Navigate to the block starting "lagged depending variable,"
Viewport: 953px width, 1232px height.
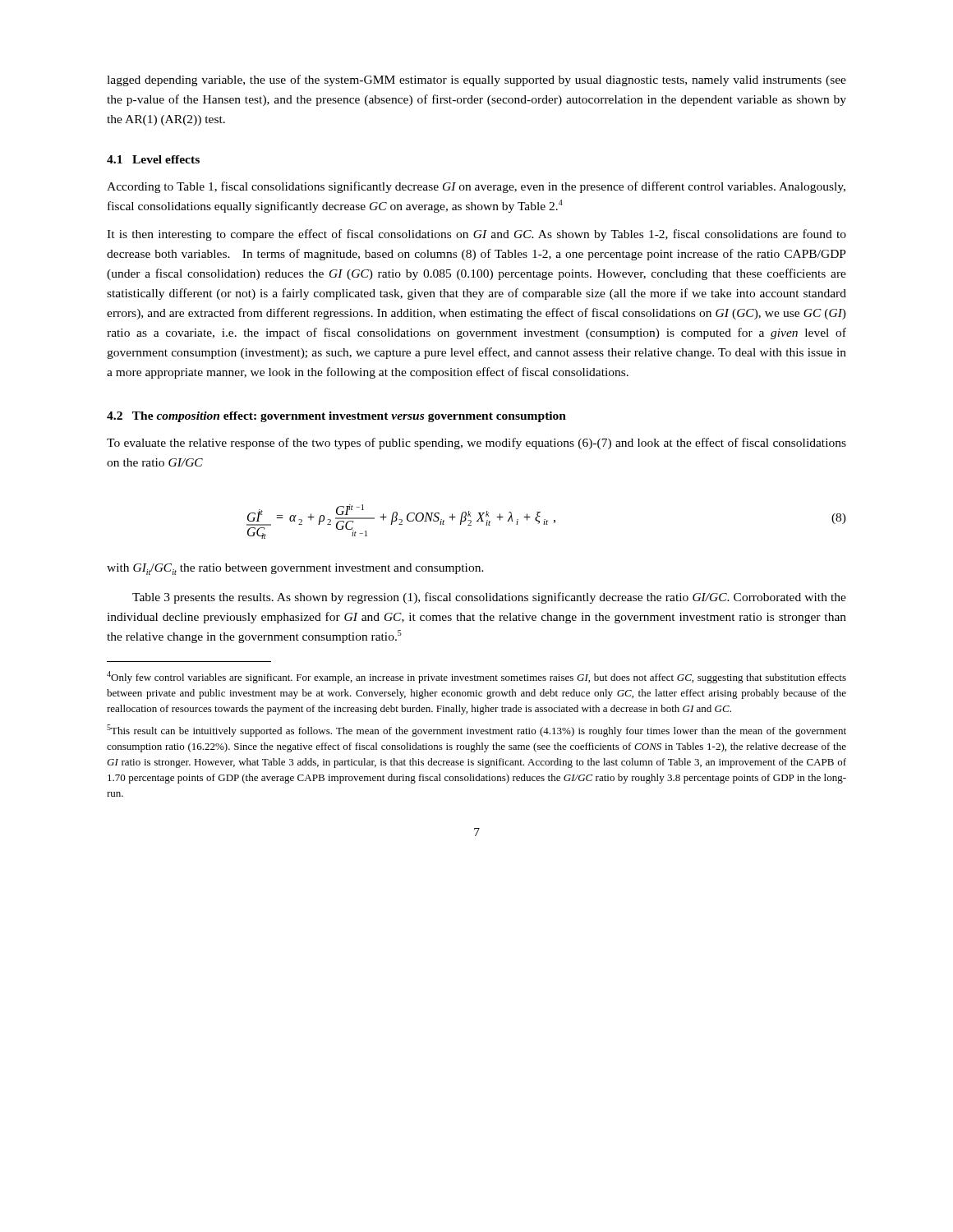point(476,99)
